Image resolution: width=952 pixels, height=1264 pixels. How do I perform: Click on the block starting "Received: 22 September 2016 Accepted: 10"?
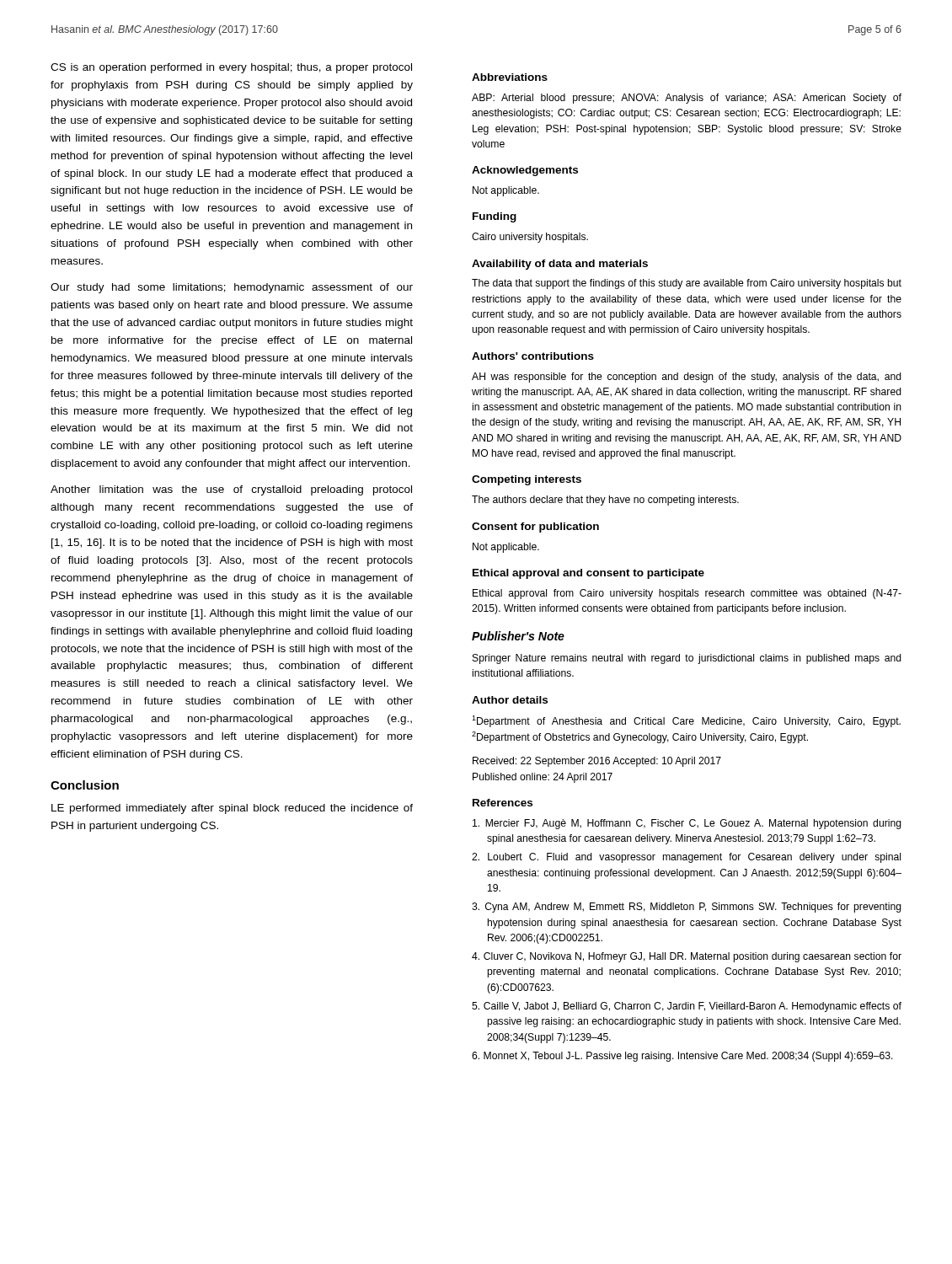click(687, 769)
